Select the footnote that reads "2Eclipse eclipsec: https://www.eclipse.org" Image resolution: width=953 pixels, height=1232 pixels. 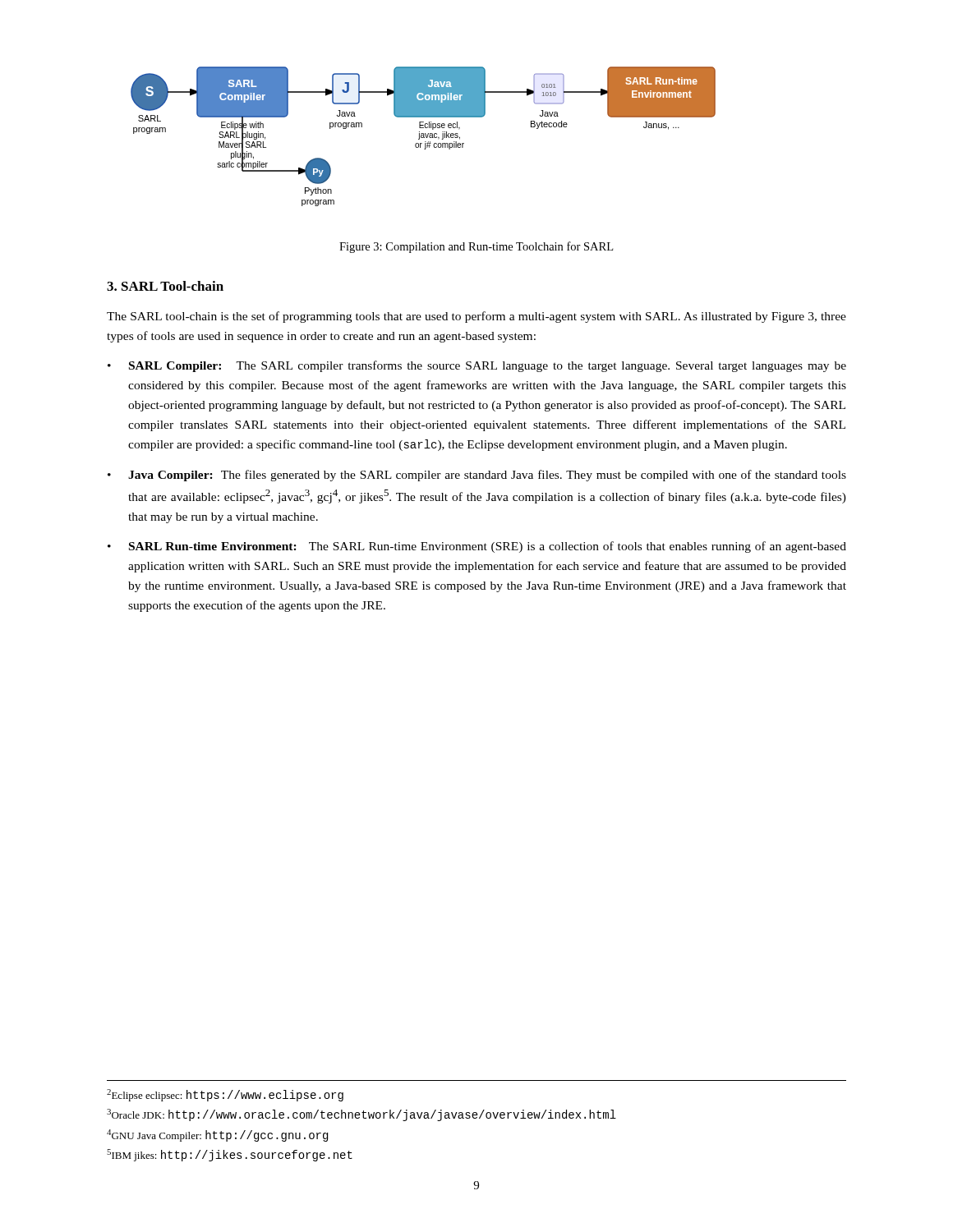(225, 1094)
